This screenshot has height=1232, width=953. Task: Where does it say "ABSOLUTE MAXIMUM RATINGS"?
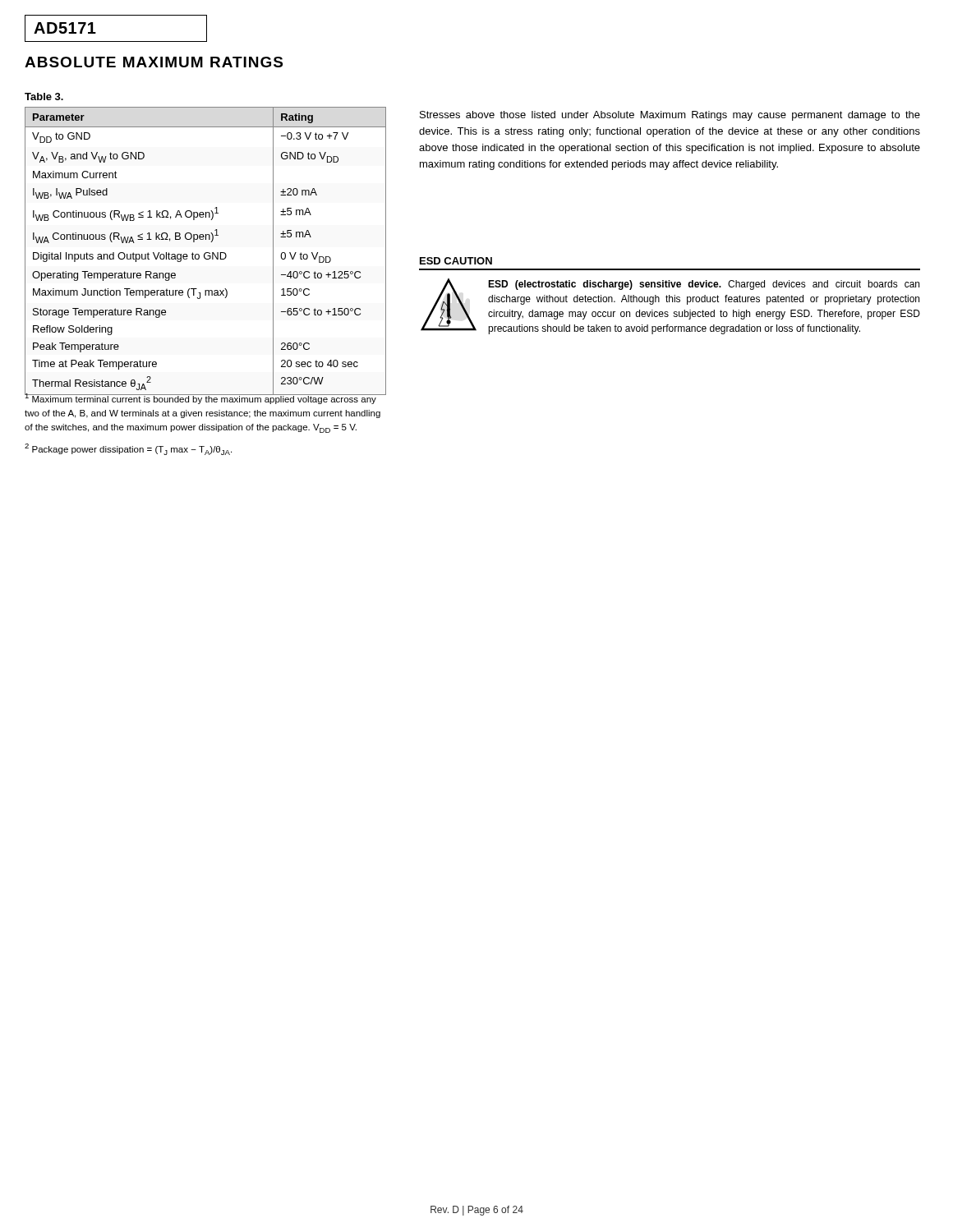(x=154, y=62)
